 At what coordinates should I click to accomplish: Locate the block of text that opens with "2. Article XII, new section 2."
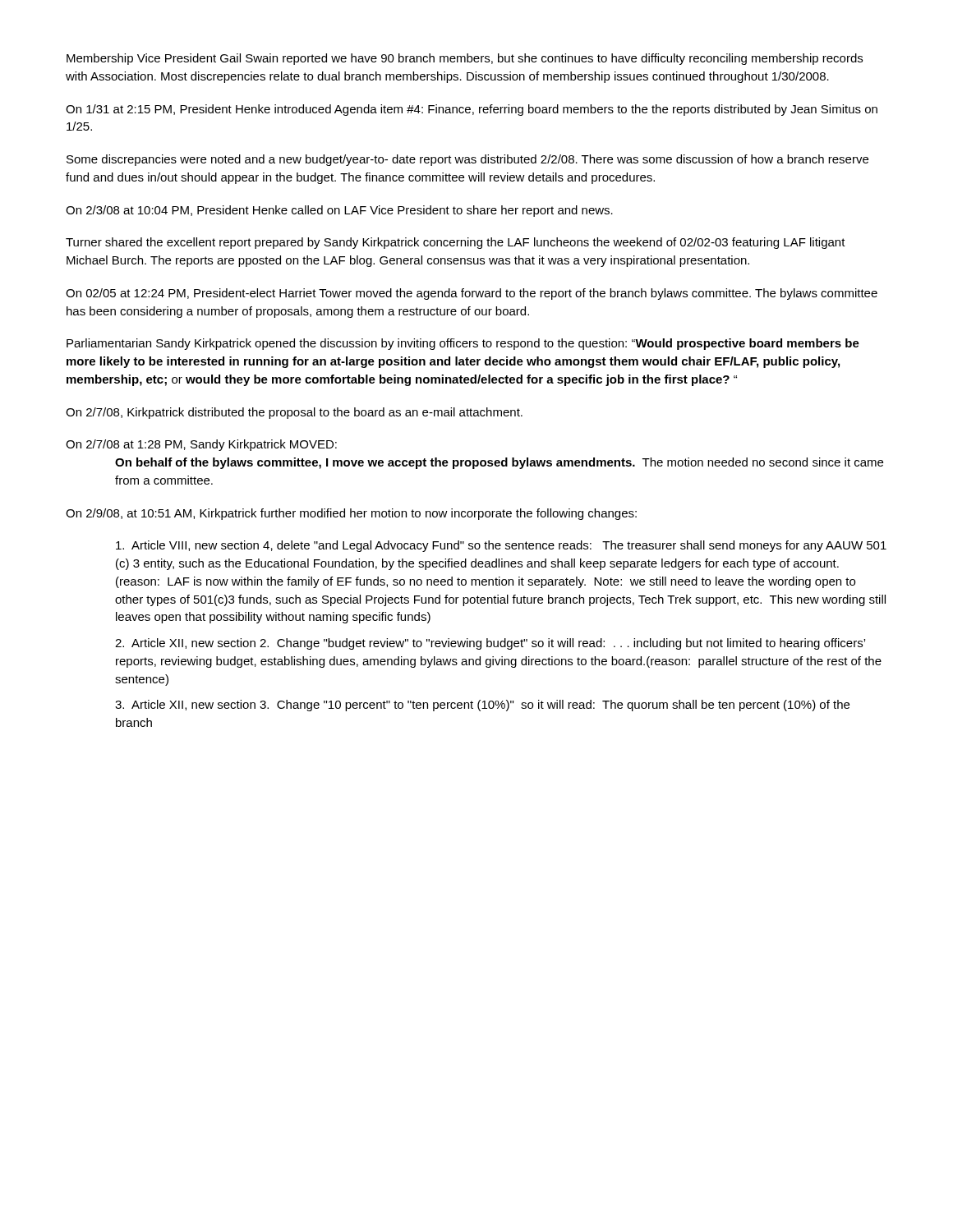(x=498, y=661)
